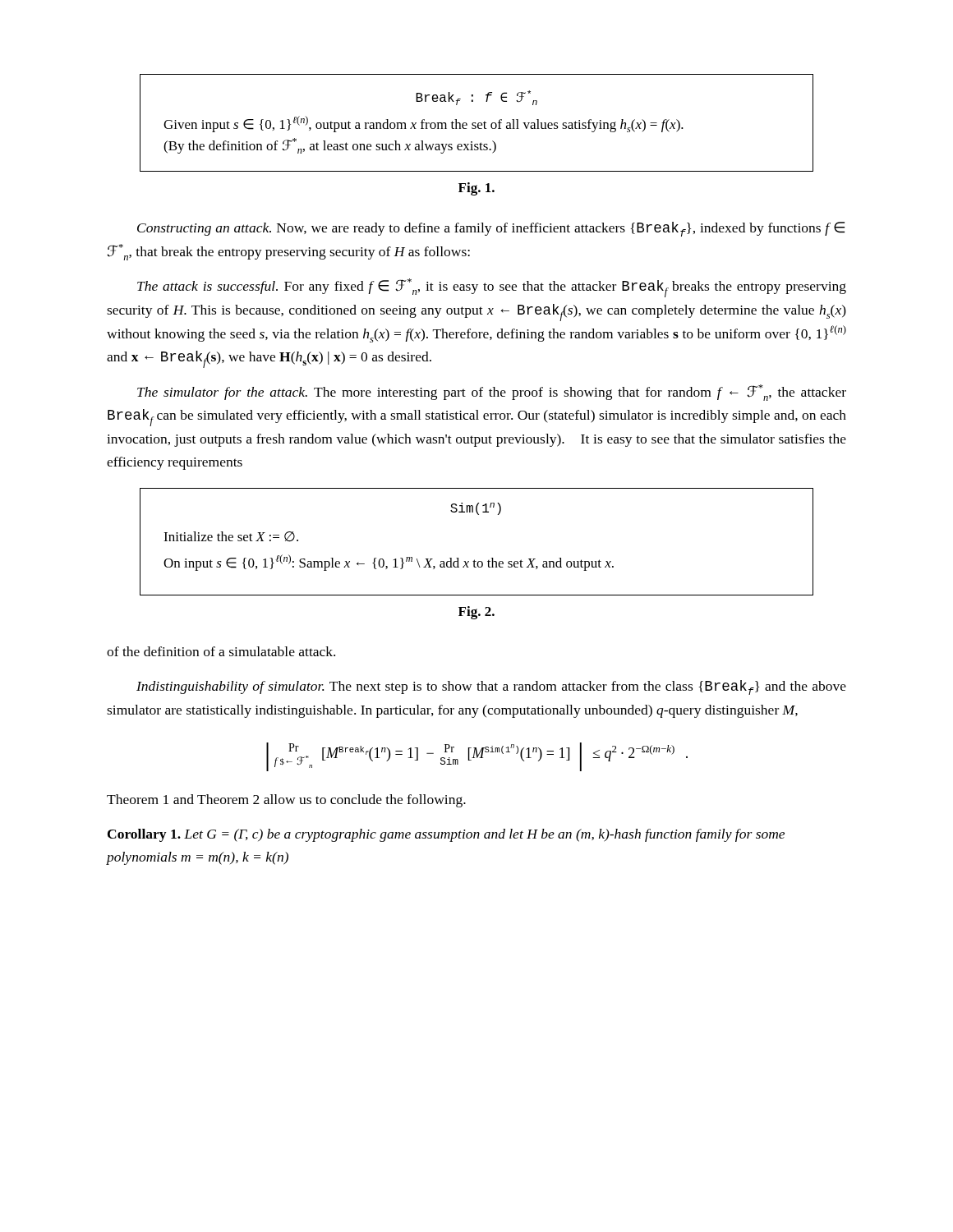Find the block on this page that starts "Corollary 1. Let G = (Γ, c)"
Viewport: 953px width, 1232px height.
(x=446, y=846)
